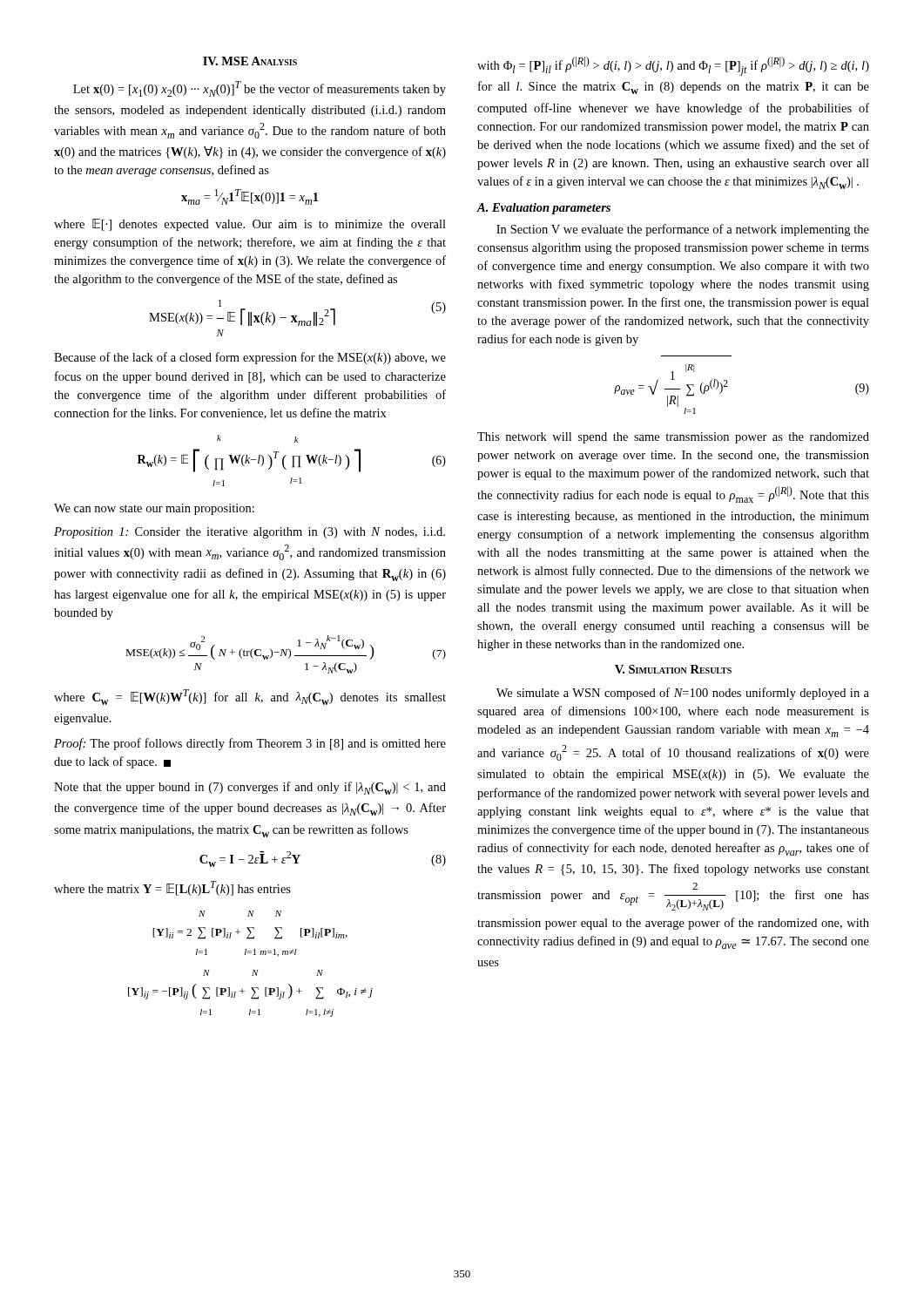Navigate to the passage starting "V. Simulation Results"
924x1307 pixels.
click(x=673, y=669)
